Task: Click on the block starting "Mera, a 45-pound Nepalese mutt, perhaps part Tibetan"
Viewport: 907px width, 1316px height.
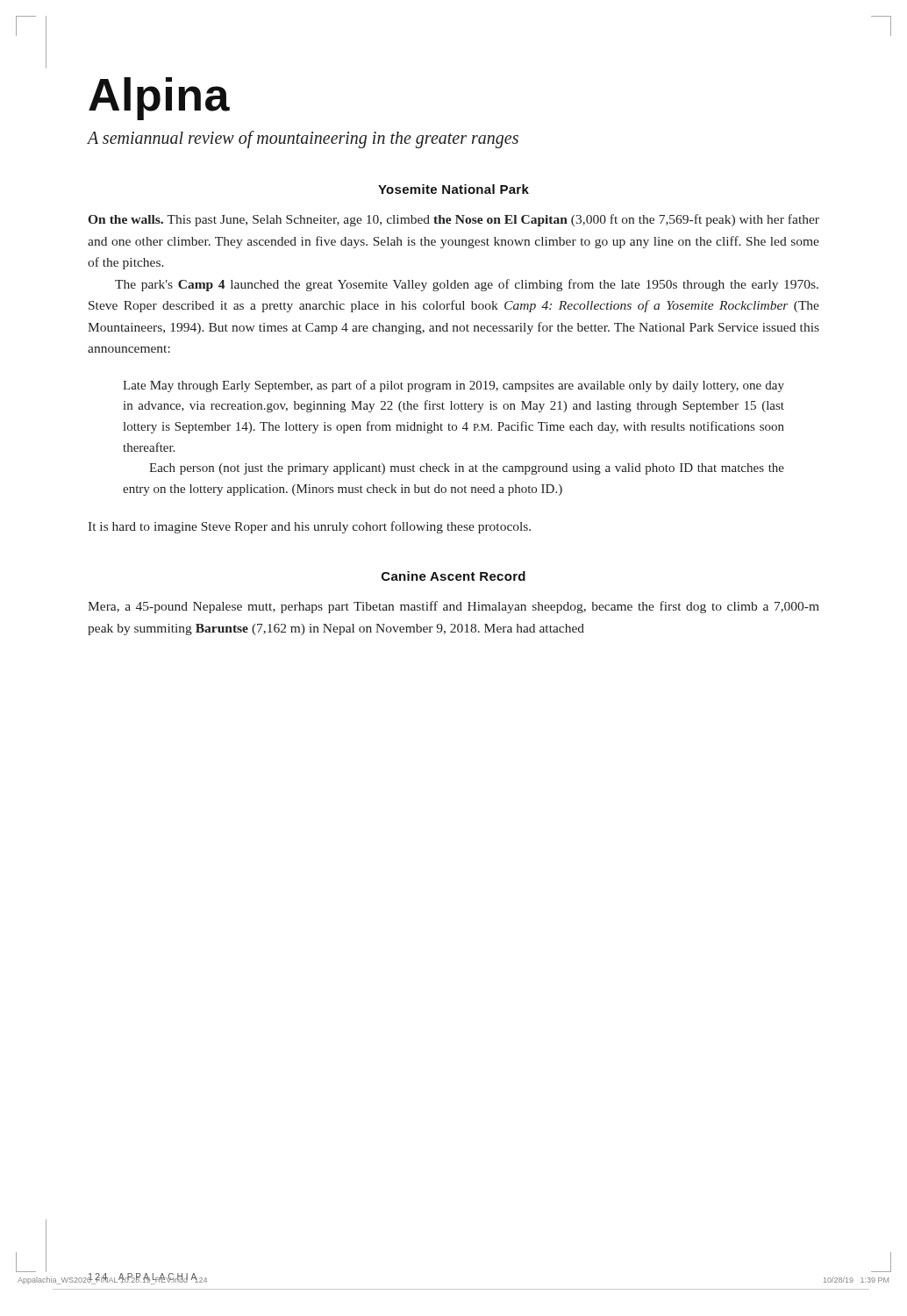Action: click(454, 617)
